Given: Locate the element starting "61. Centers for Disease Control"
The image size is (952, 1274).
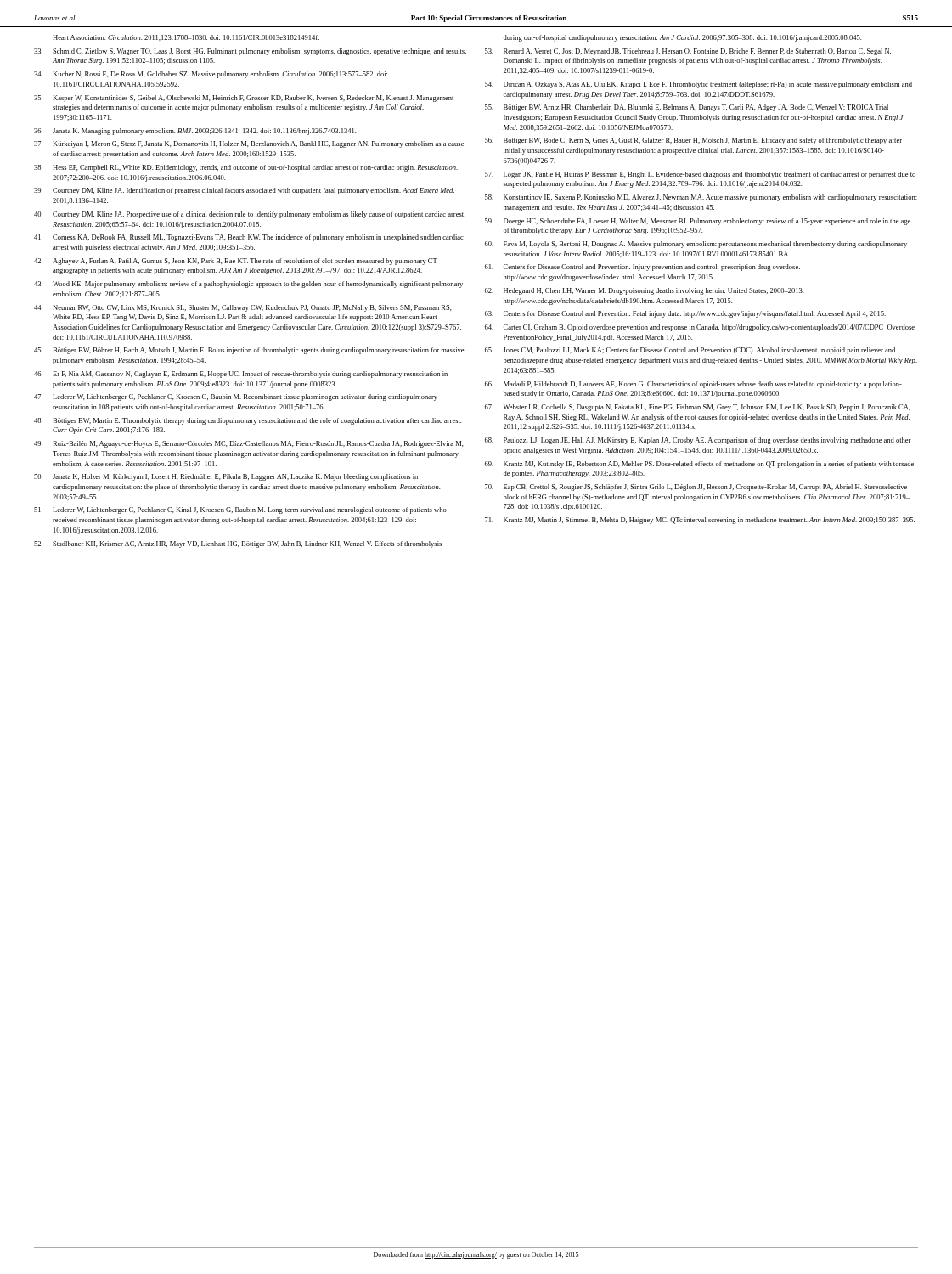Looking at the screenshot, I should pyautogui.click(x=701, y=273).
